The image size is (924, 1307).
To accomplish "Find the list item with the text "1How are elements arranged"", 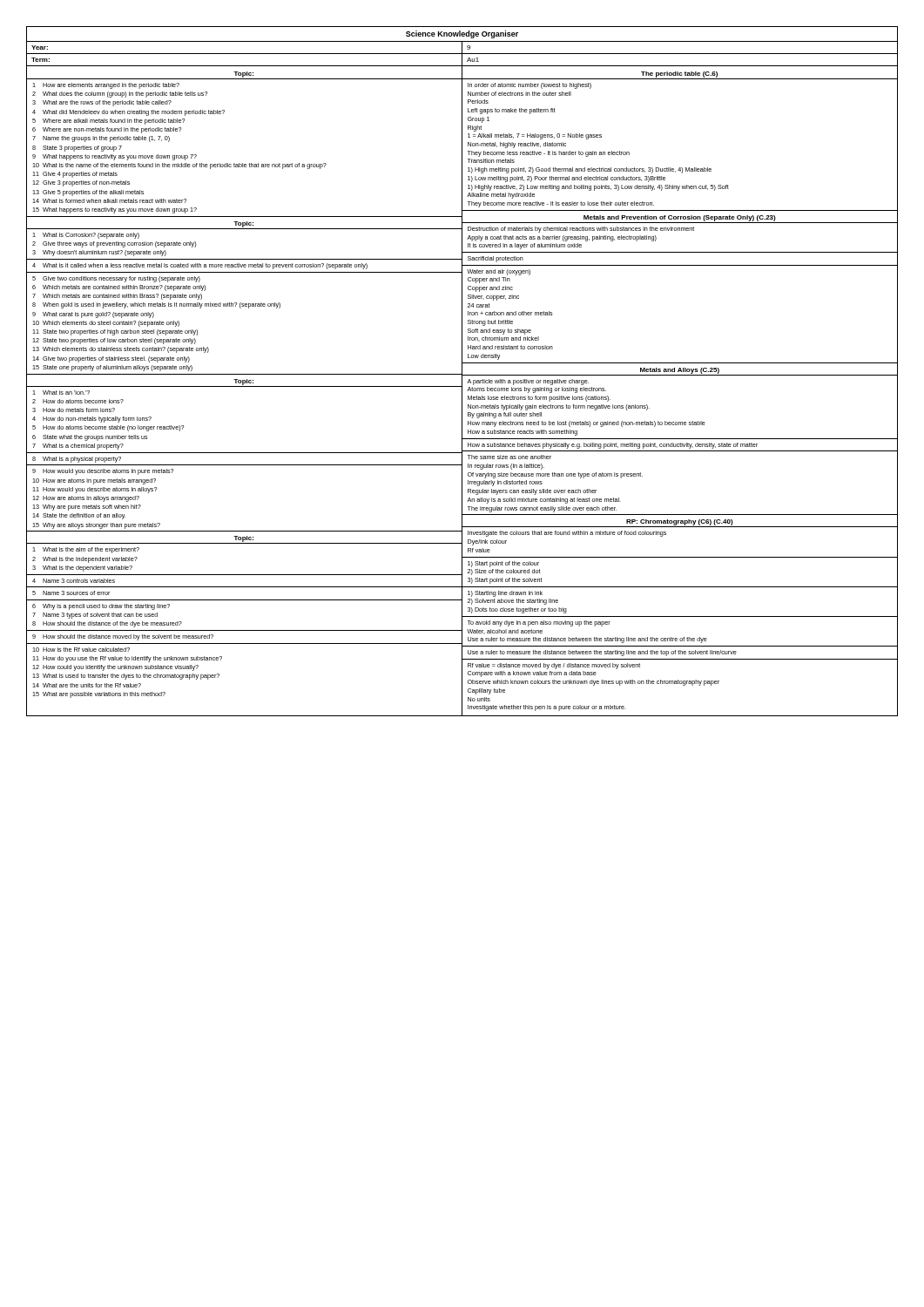I will click(x=106, y=86).
